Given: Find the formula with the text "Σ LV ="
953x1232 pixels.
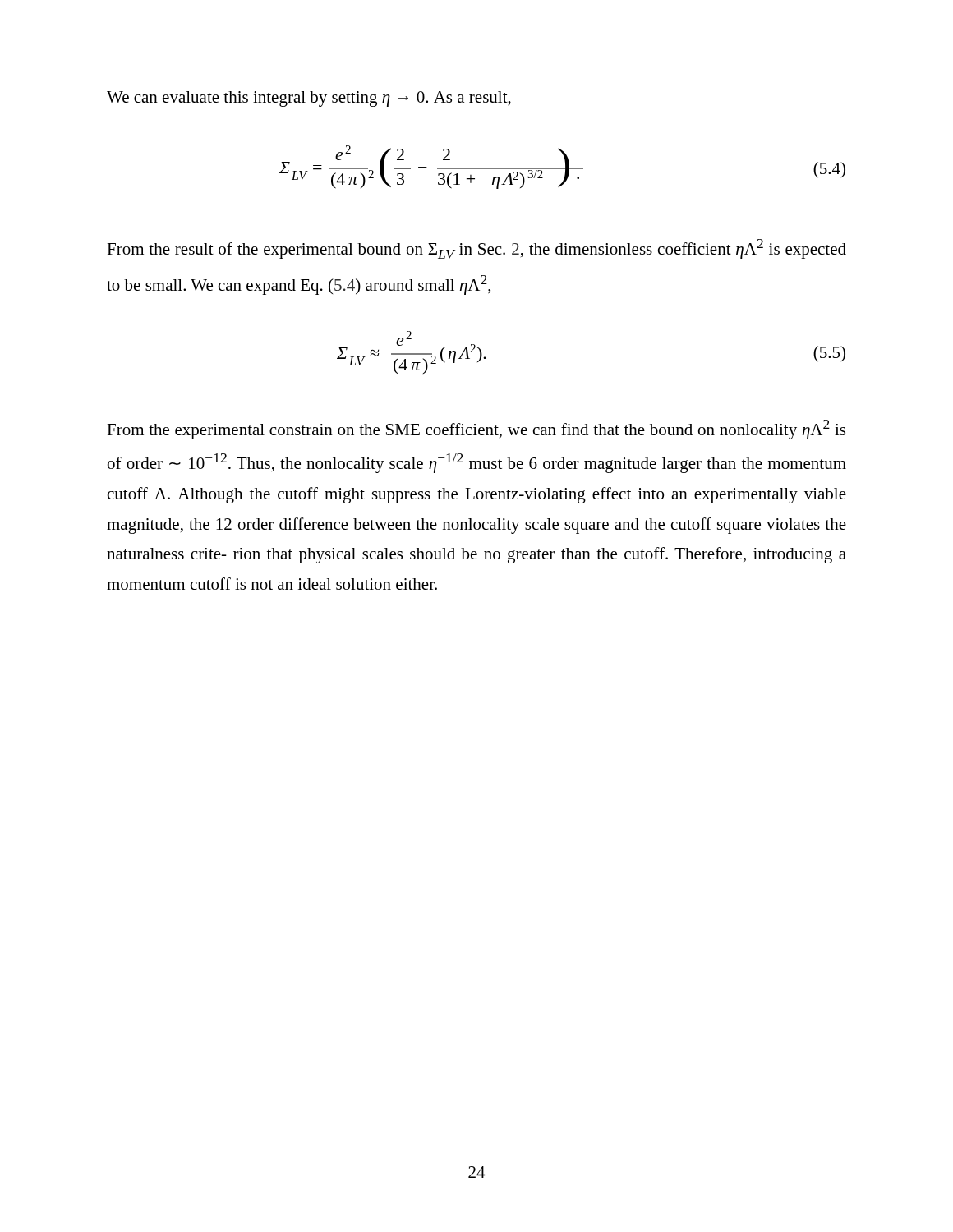Looking at the screenshot, I should coord(563,168).
